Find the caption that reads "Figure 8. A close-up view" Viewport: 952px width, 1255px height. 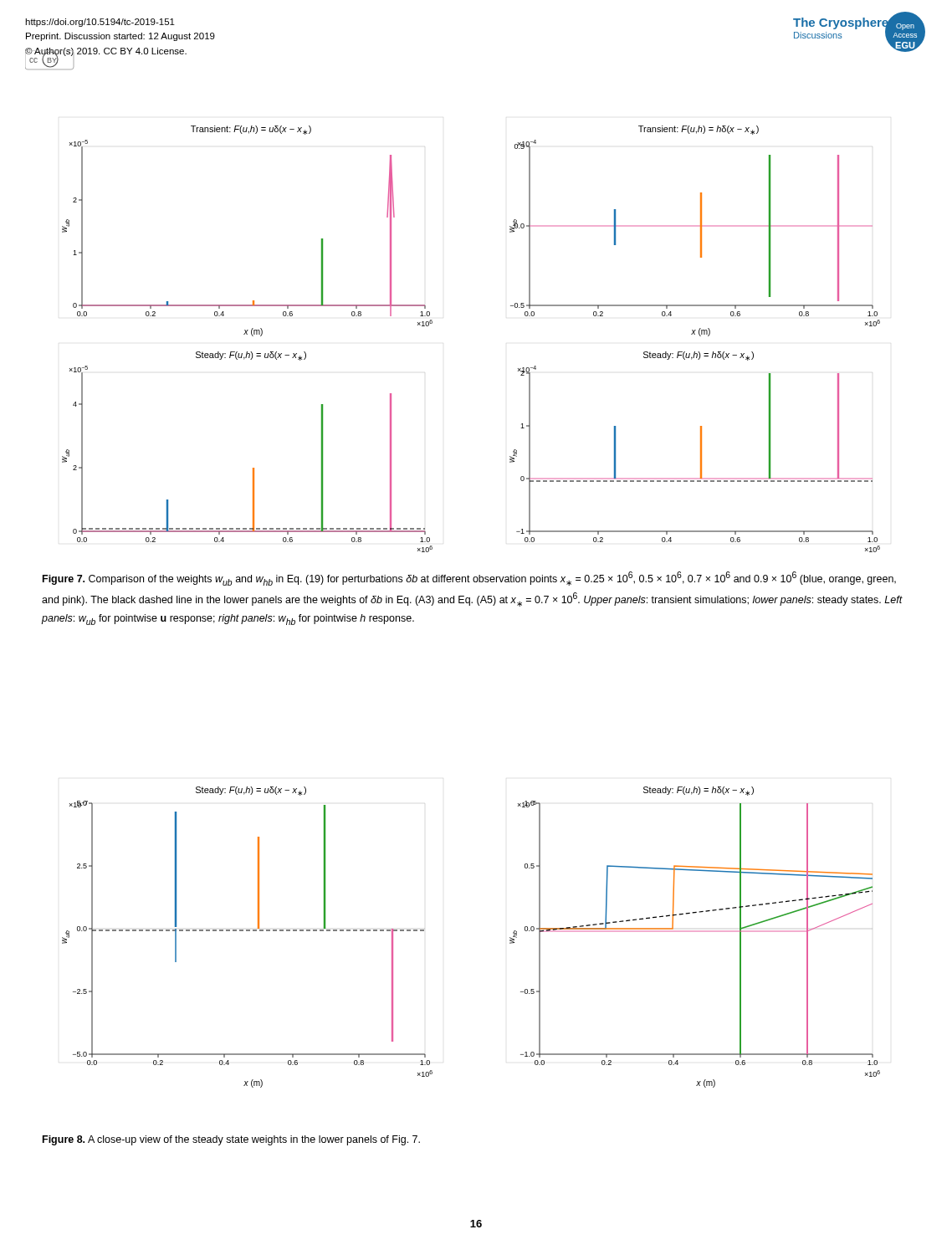[x=231, y=1140]
